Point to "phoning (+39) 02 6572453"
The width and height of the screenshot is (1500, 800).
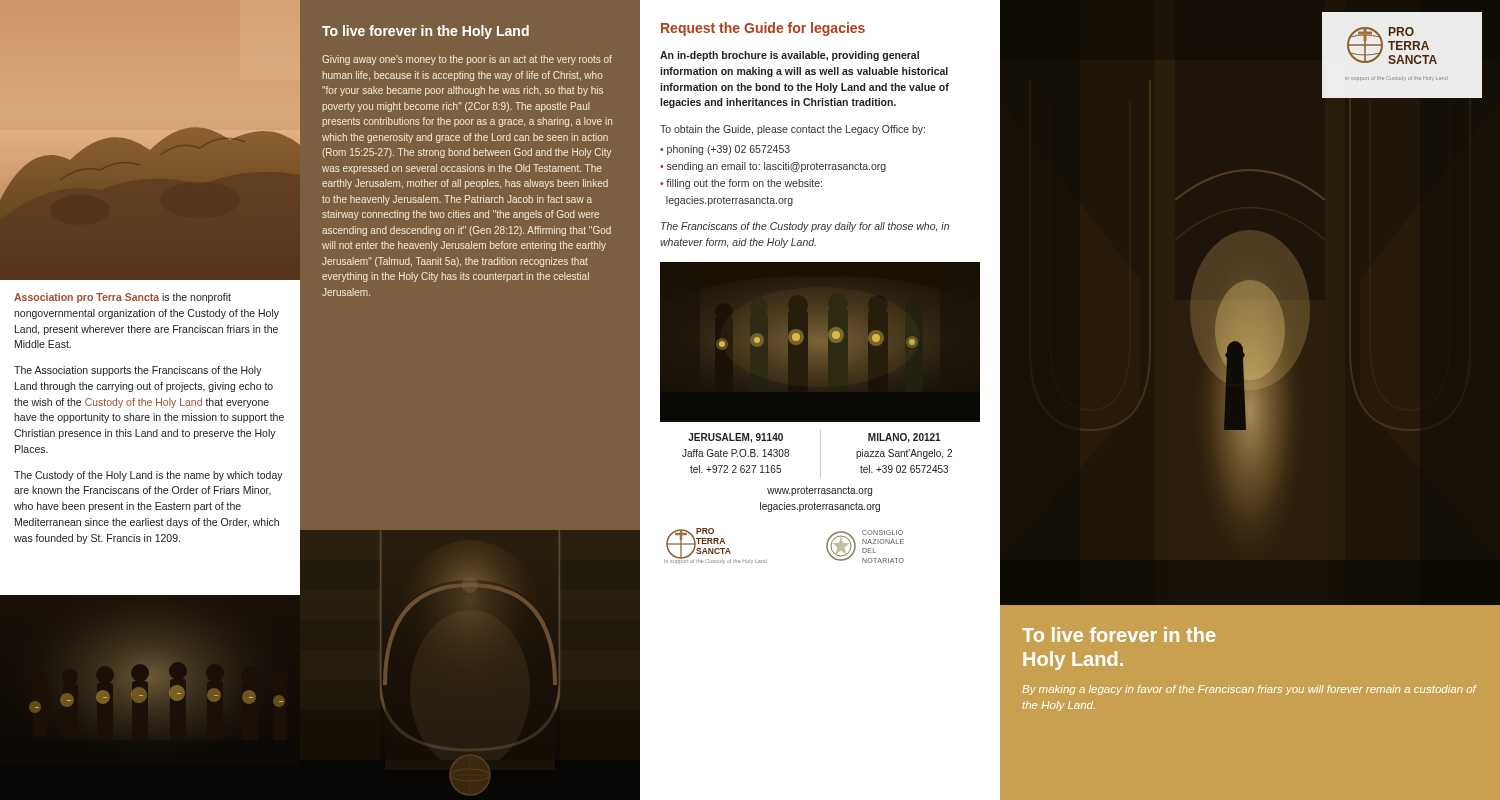(728, 149)
